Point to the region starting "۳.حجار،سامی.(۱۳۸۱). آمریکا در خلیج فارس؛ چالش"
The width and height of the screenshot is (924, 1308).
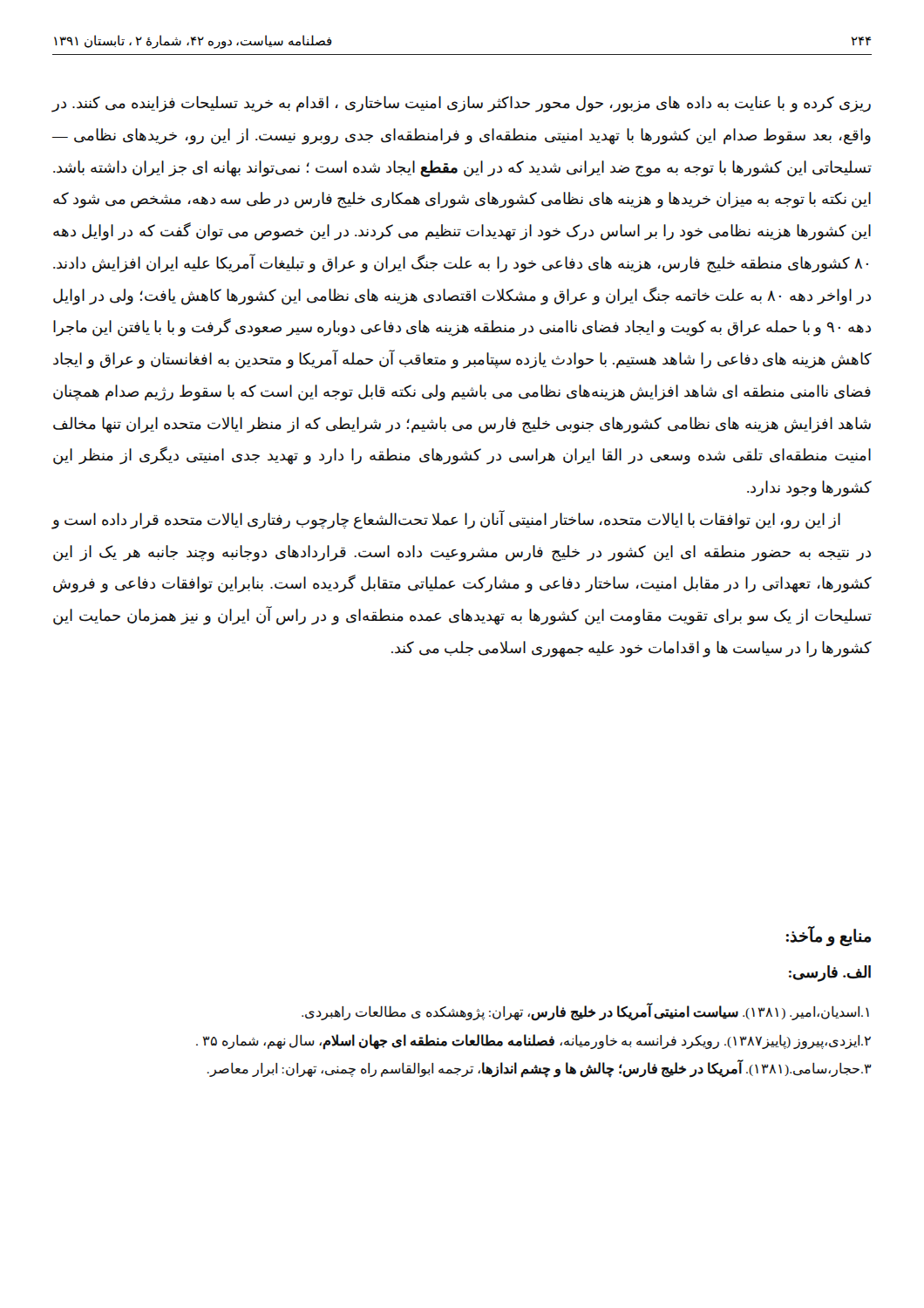[539, 1069]
